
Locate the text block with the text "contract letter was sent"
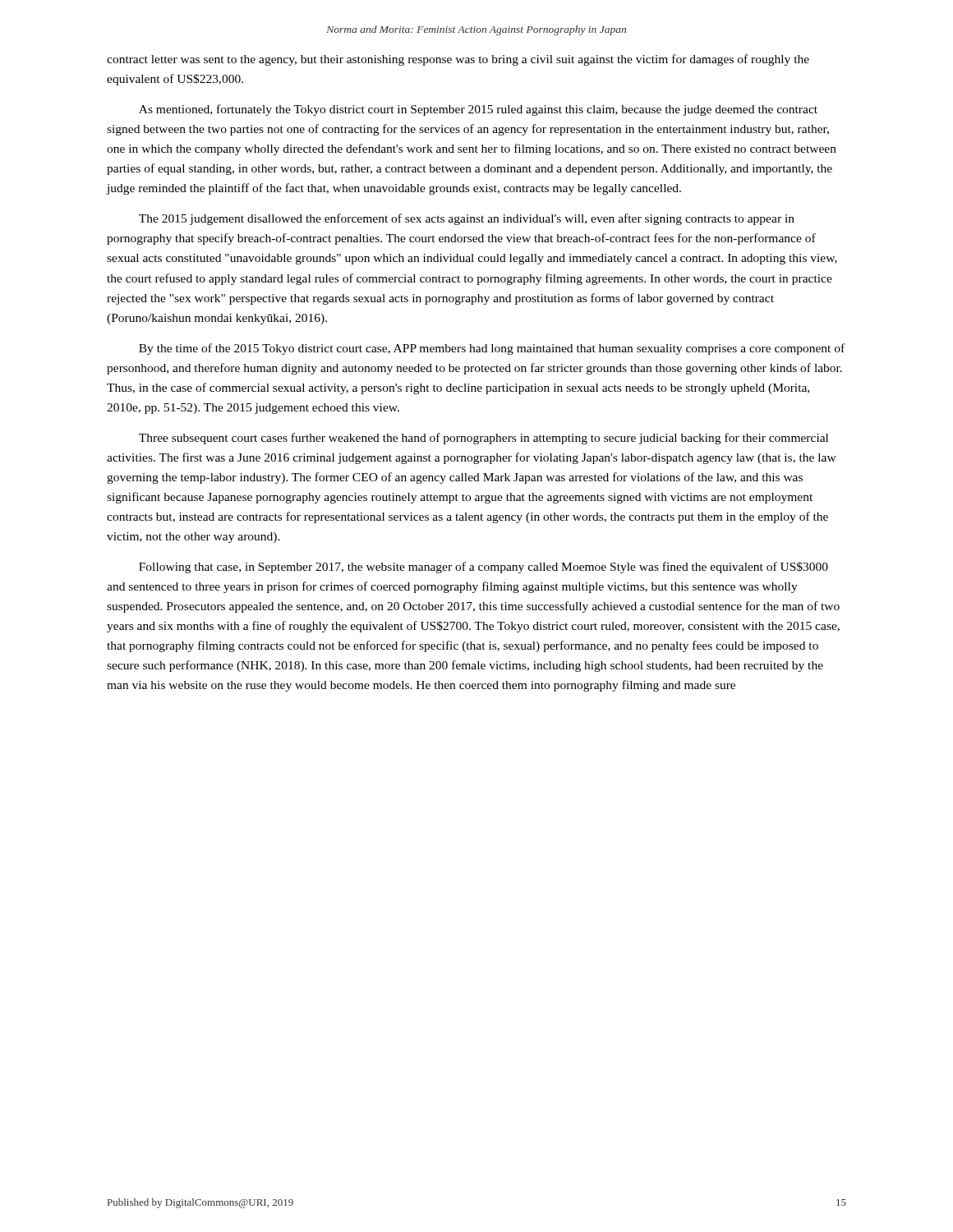[458, 69]
